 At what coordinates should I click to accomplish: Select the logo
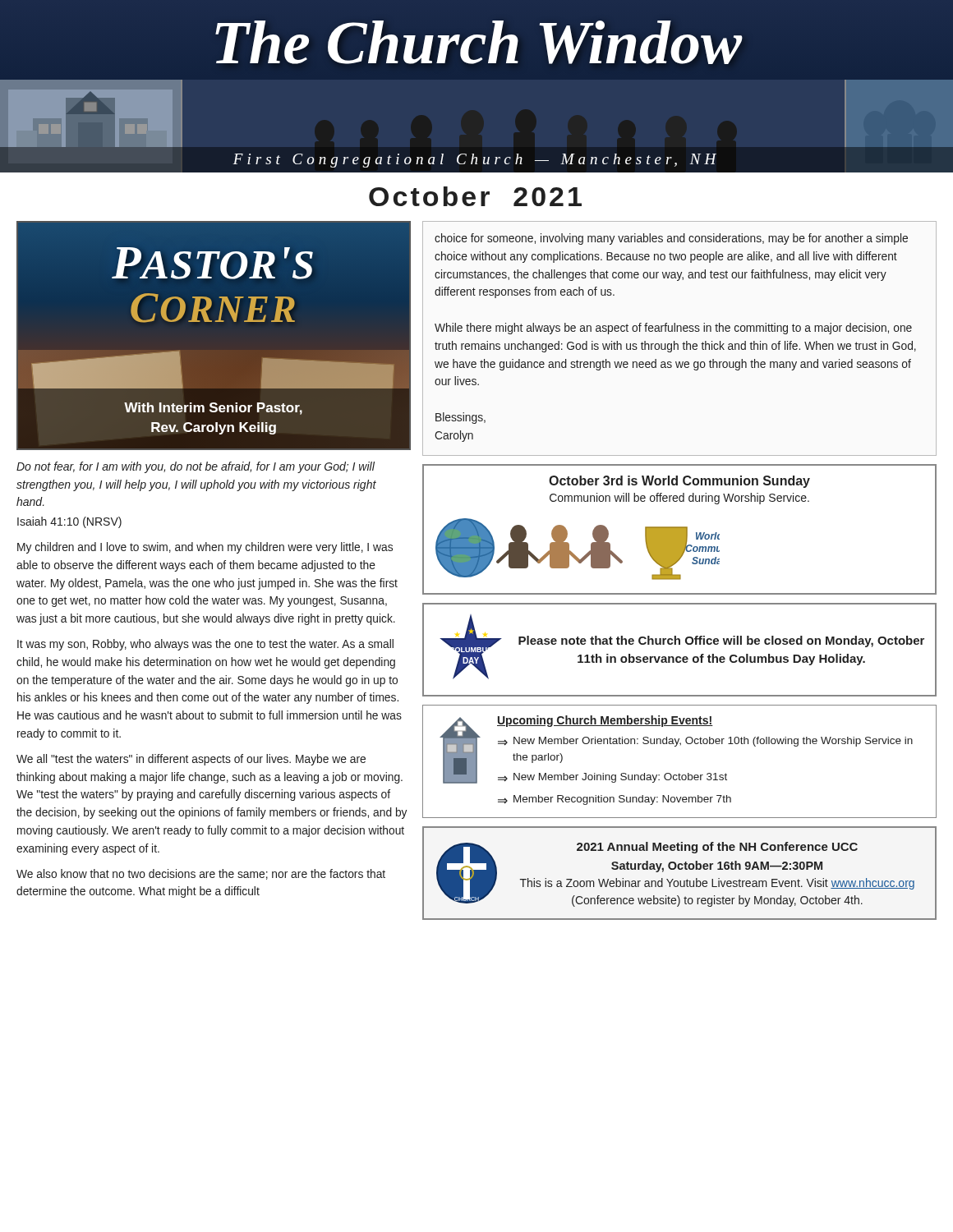[467, 873]
